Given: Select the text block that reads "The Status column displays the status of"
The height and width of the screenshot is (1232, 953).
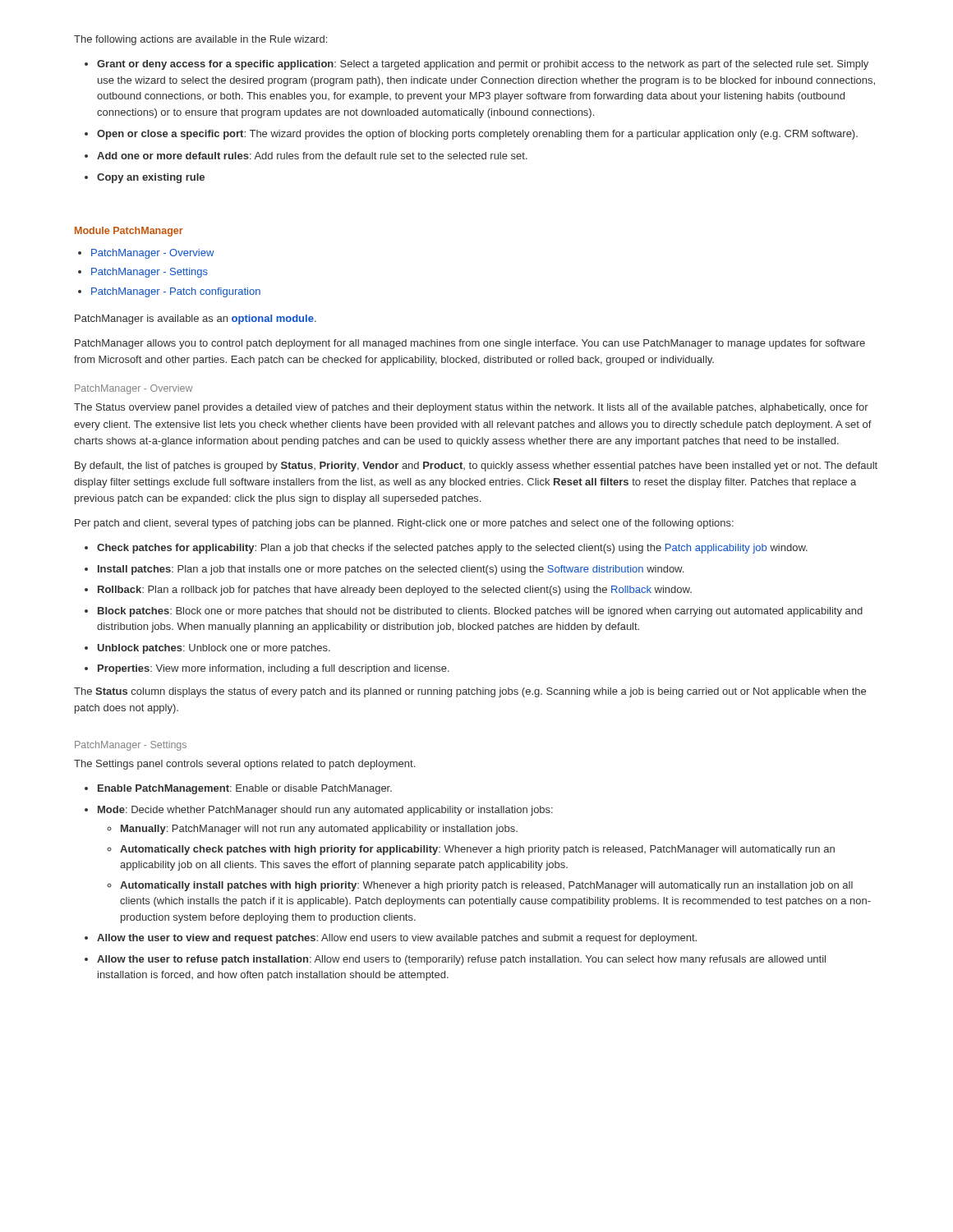Looking at the screenshot, I should (470, 699).
